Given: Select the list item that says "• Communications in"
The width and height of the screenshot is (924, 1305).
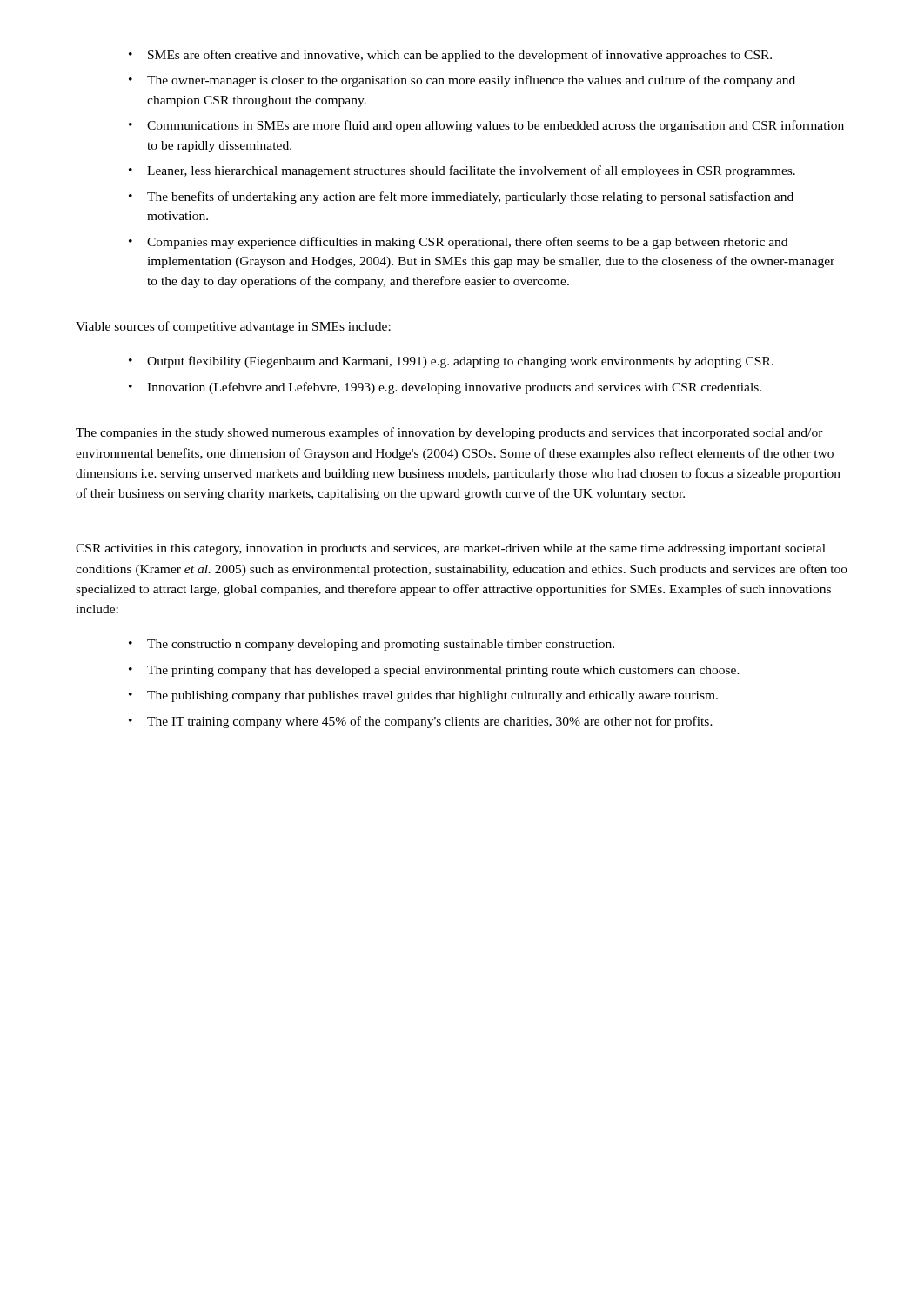Looking at the screenshot, I should [x=488, y=136].
